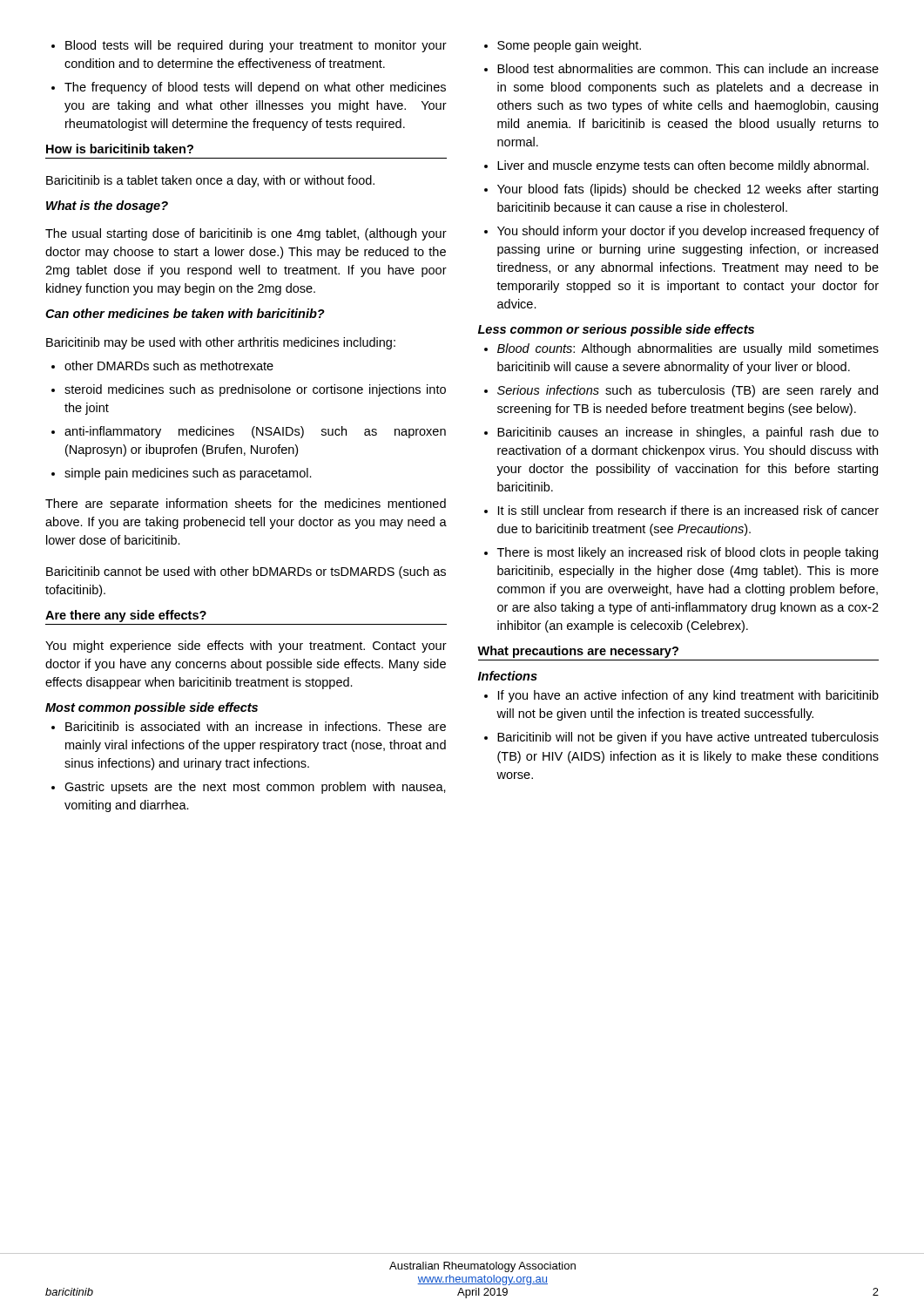Navigate to the element starting "The usual starting"
The width and height of the screenshot is (924, 1307).
coord(246,262)
